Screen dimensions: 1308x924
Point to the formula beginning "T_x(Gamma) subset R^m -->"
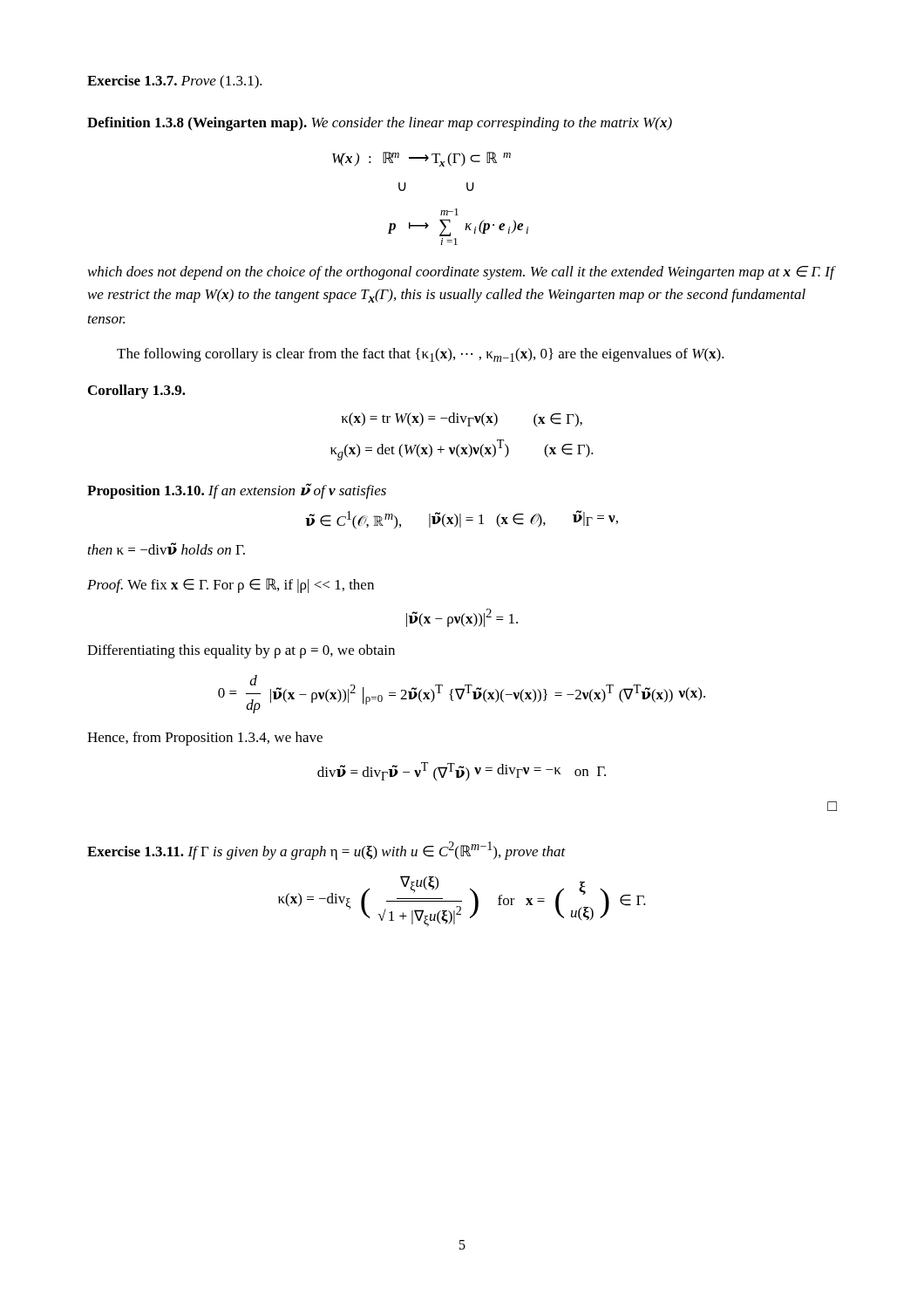pos(462,195)
